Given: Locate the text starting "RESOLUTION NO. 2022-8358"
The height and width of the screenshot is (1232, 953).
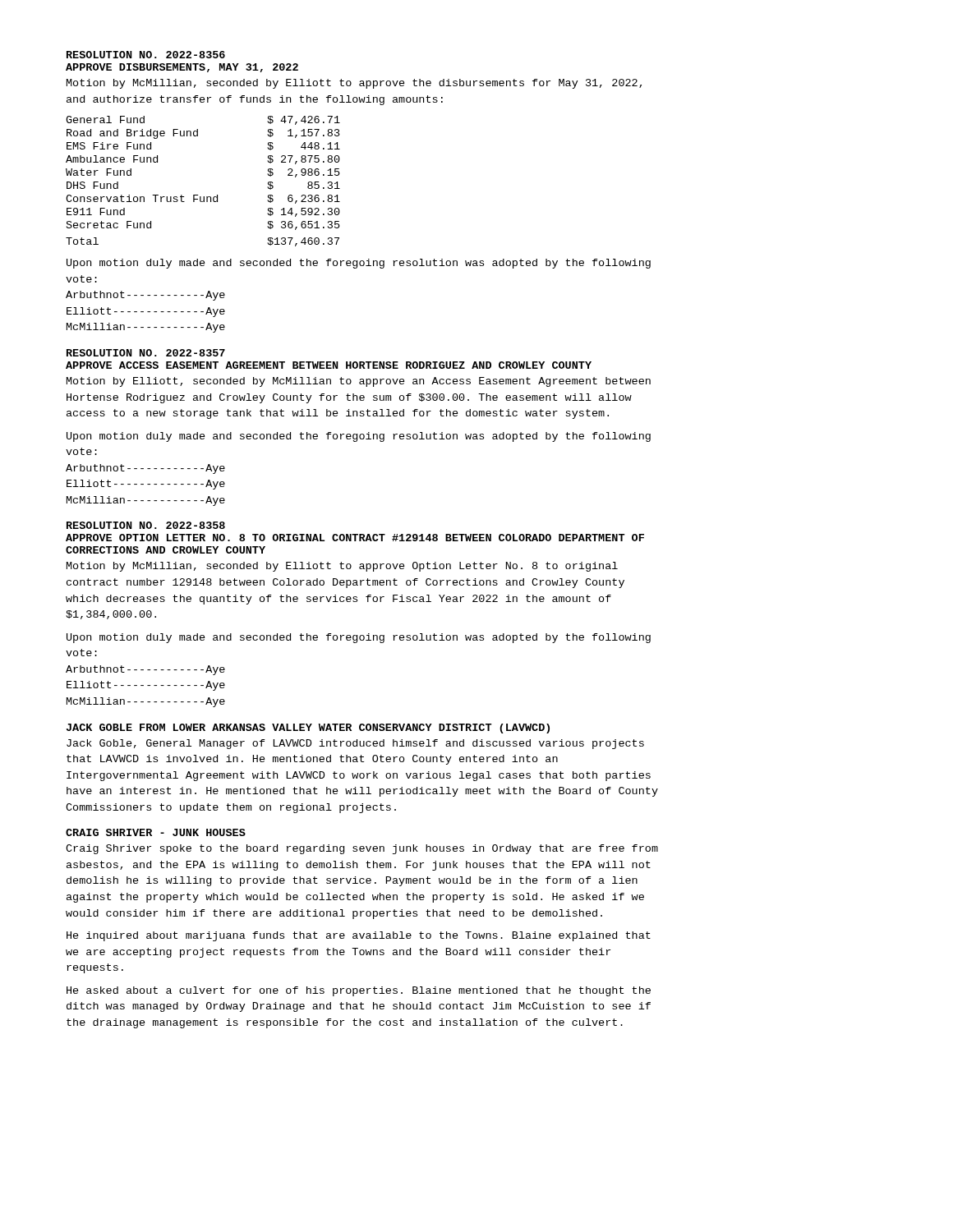Looking at the screenshot, I should tap(146, 526).
